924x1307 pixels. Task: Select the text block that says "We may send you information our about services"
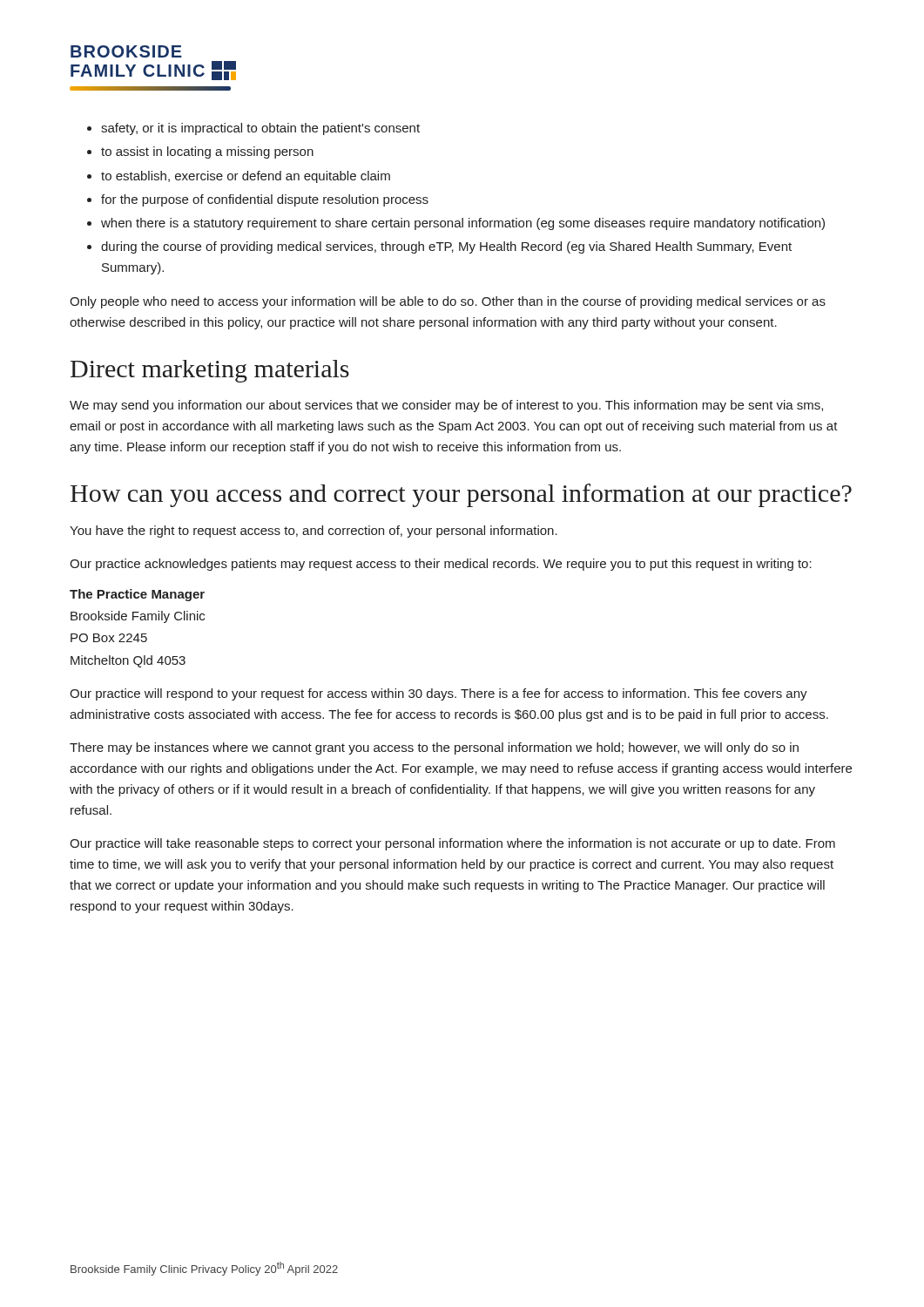453,426
